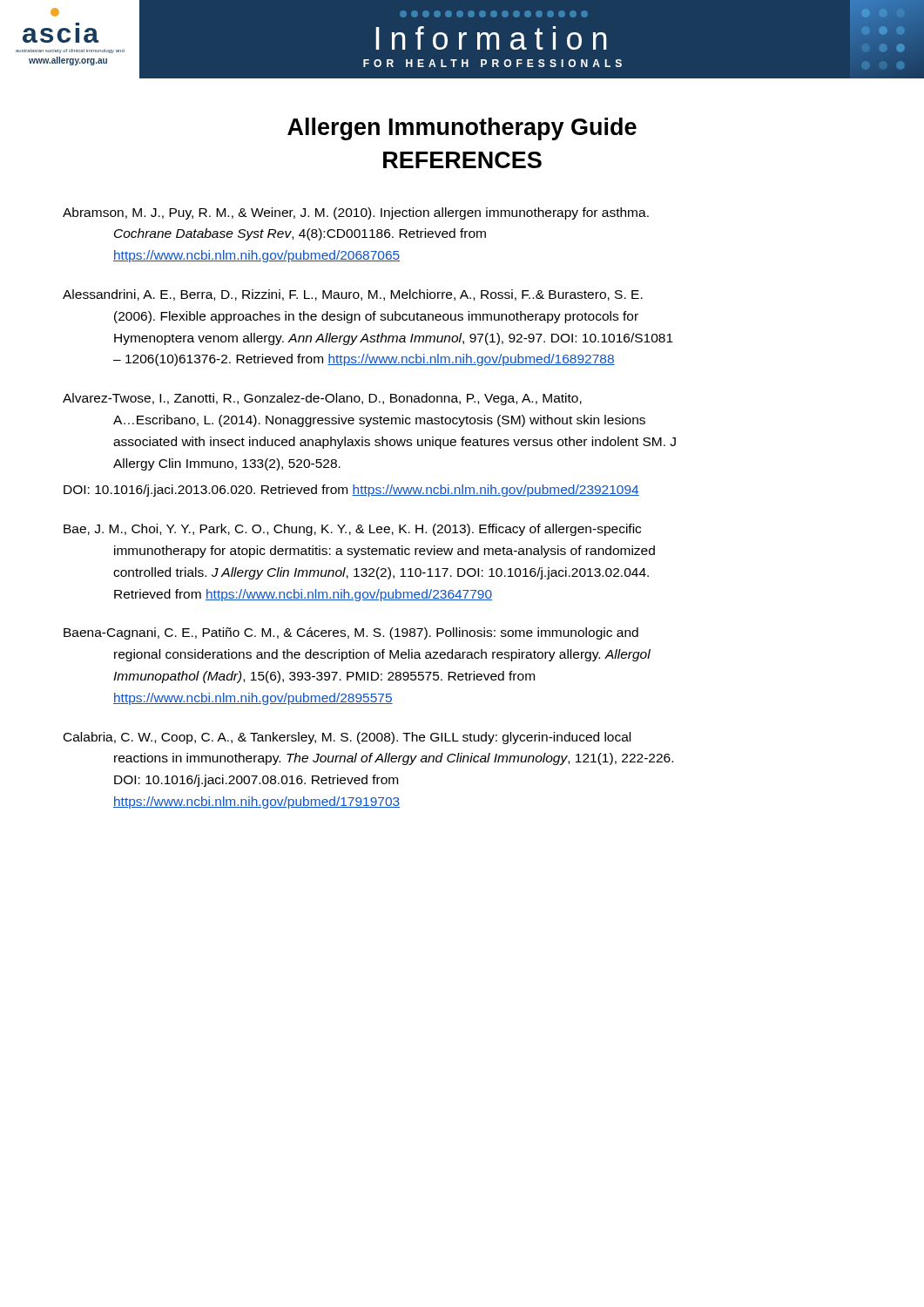Locate the block of text that opens with "Calabria, C. W.,"

(462, 771)
